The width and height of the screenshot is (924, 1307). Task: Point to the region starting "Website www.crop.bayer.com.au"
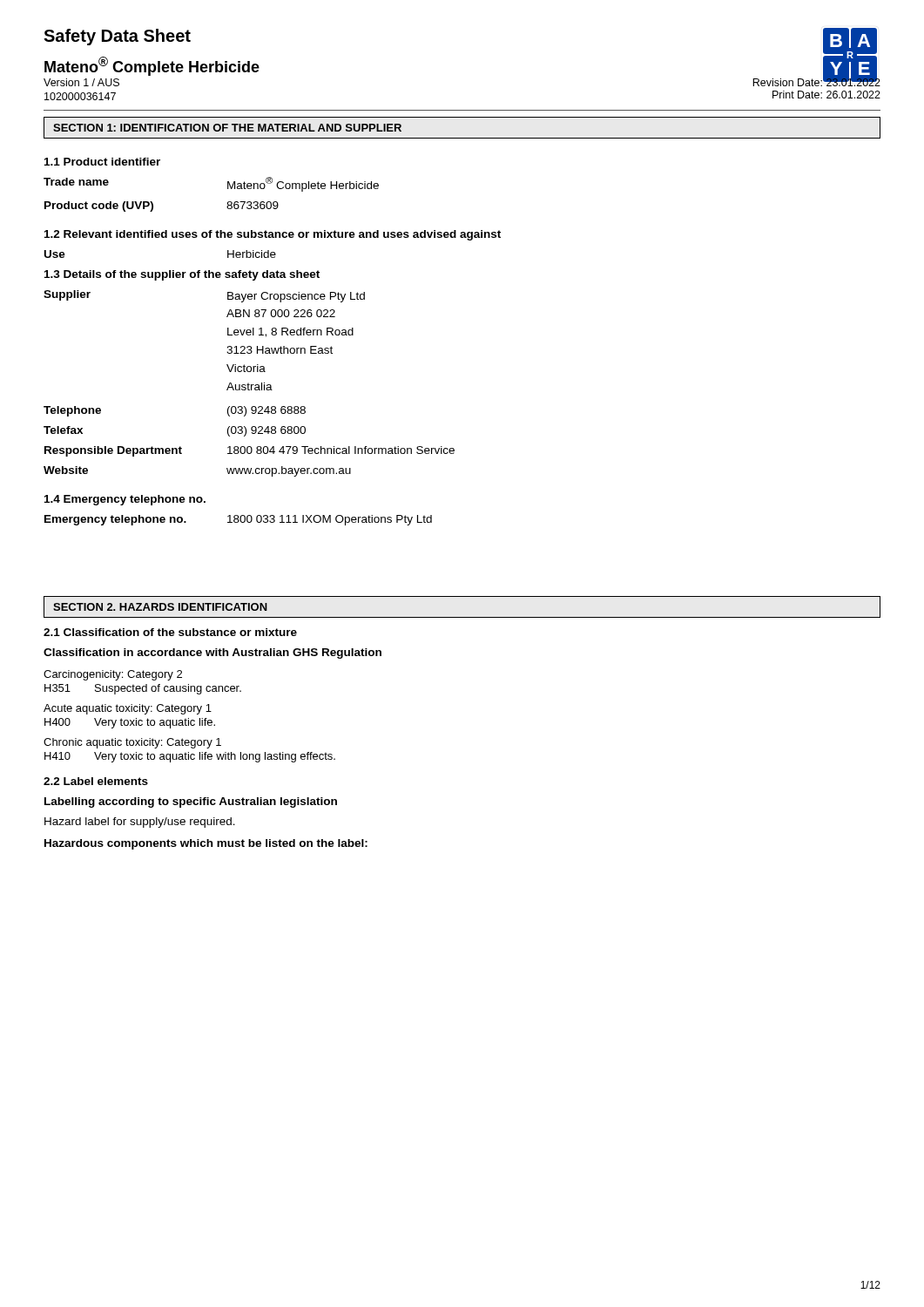(x=66, y=471)
